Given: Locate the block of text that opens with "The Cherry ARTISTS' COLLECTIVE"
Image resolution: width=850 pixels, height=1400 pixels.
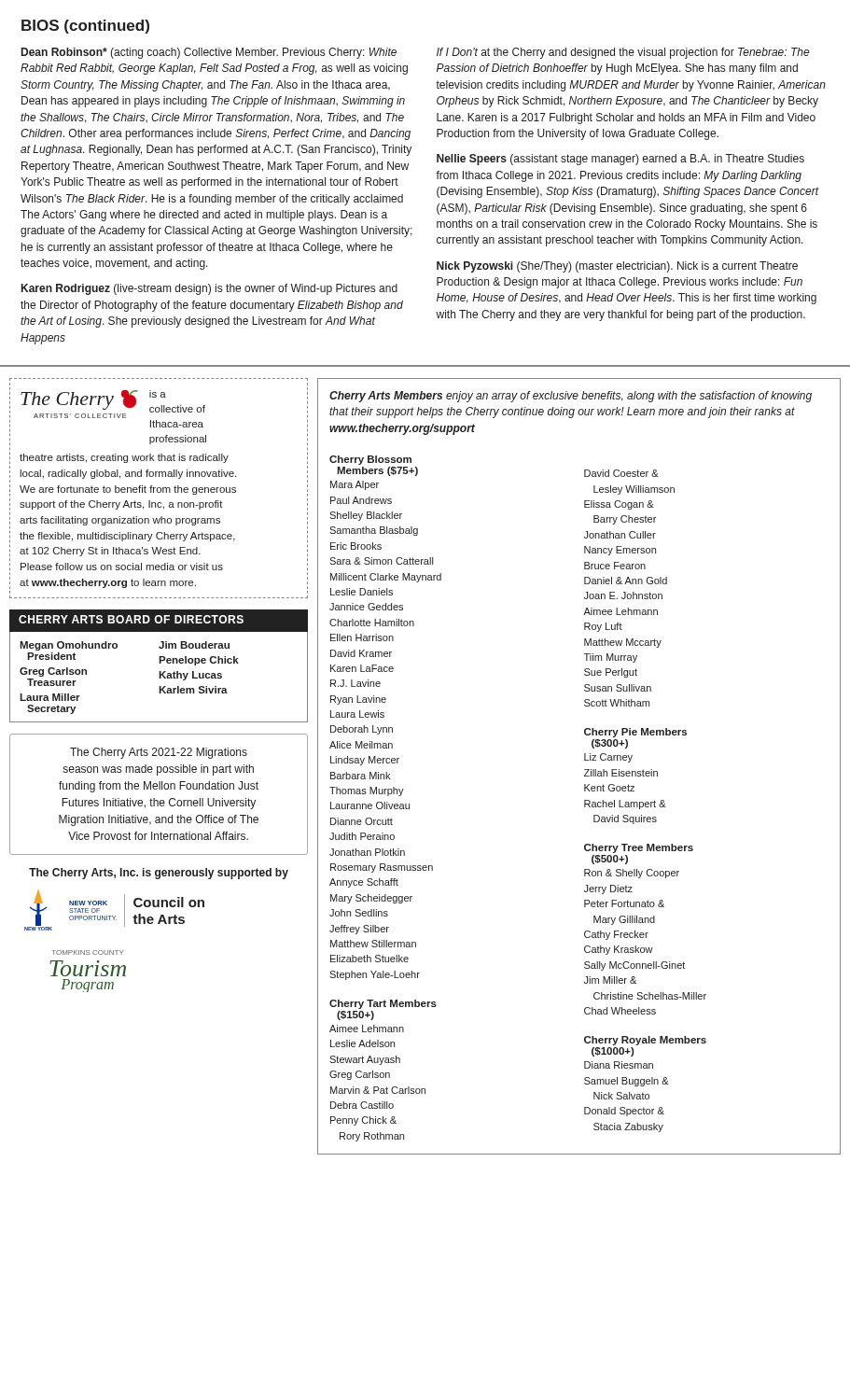Looking at the screenshot, I should [159, 487].
